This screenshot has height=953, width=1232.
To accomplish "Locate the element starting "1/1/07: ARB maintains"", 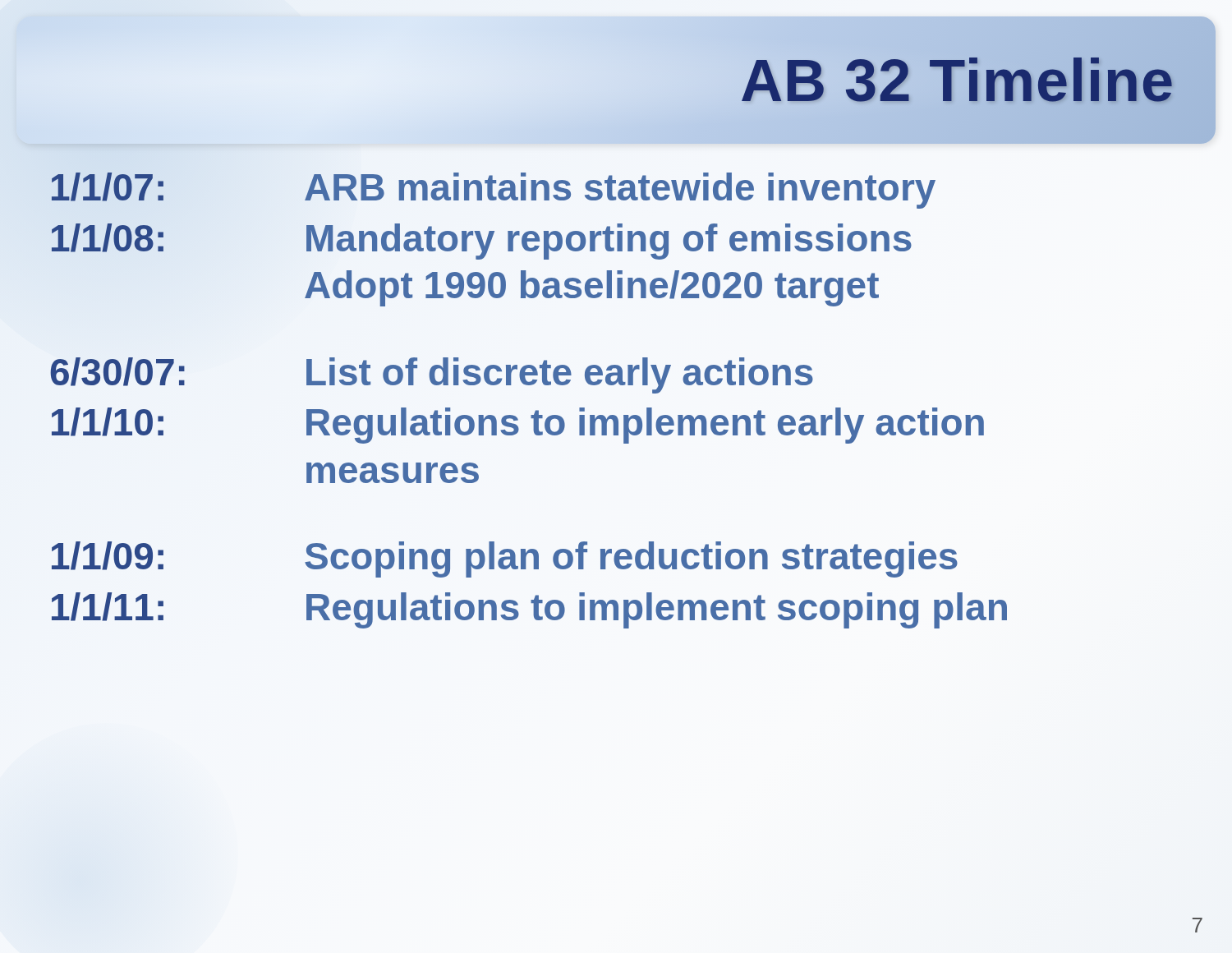I will pos(616,188).
